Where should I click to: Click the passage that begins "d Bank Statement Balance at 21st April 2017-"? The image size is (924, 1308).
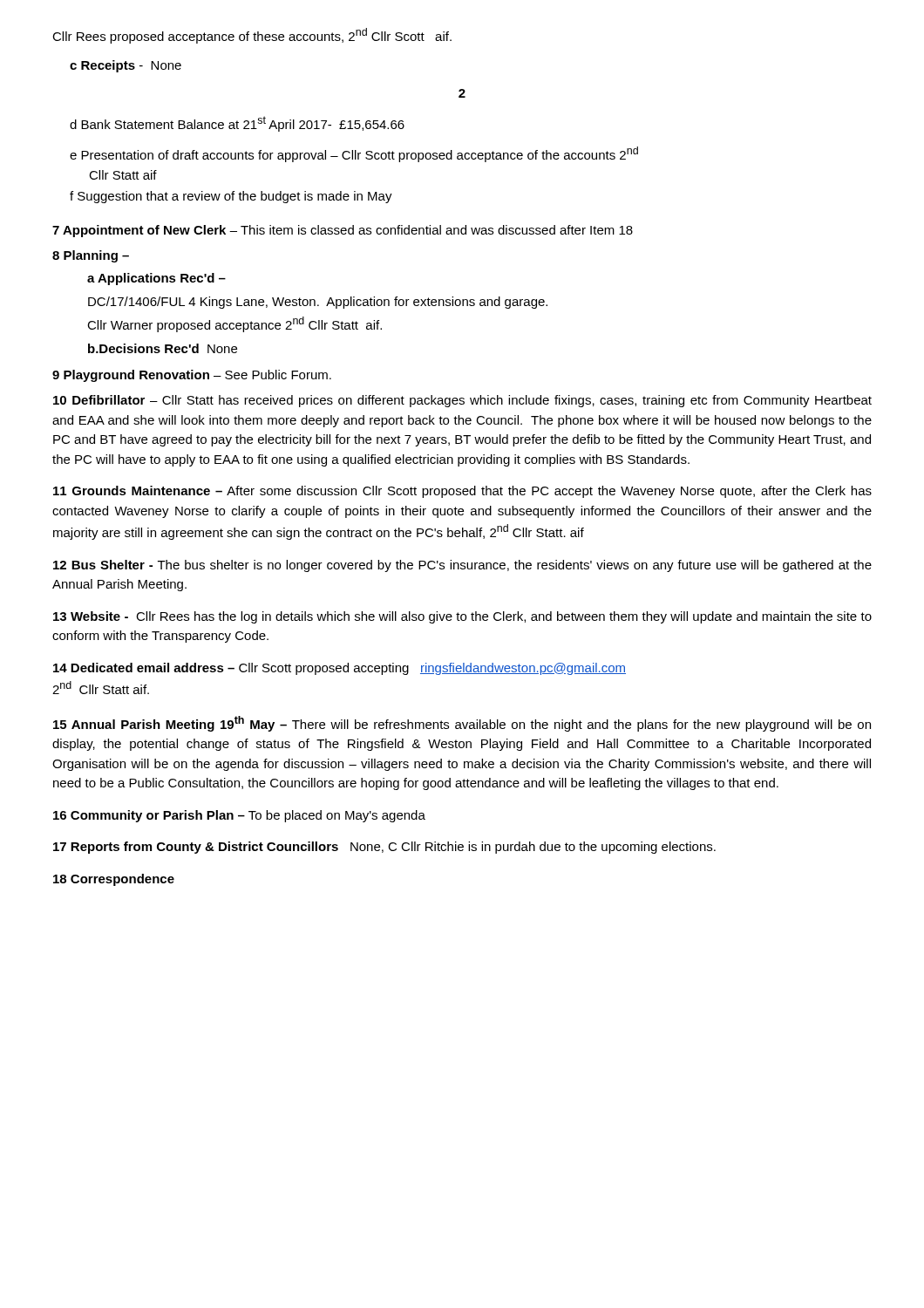237,122
